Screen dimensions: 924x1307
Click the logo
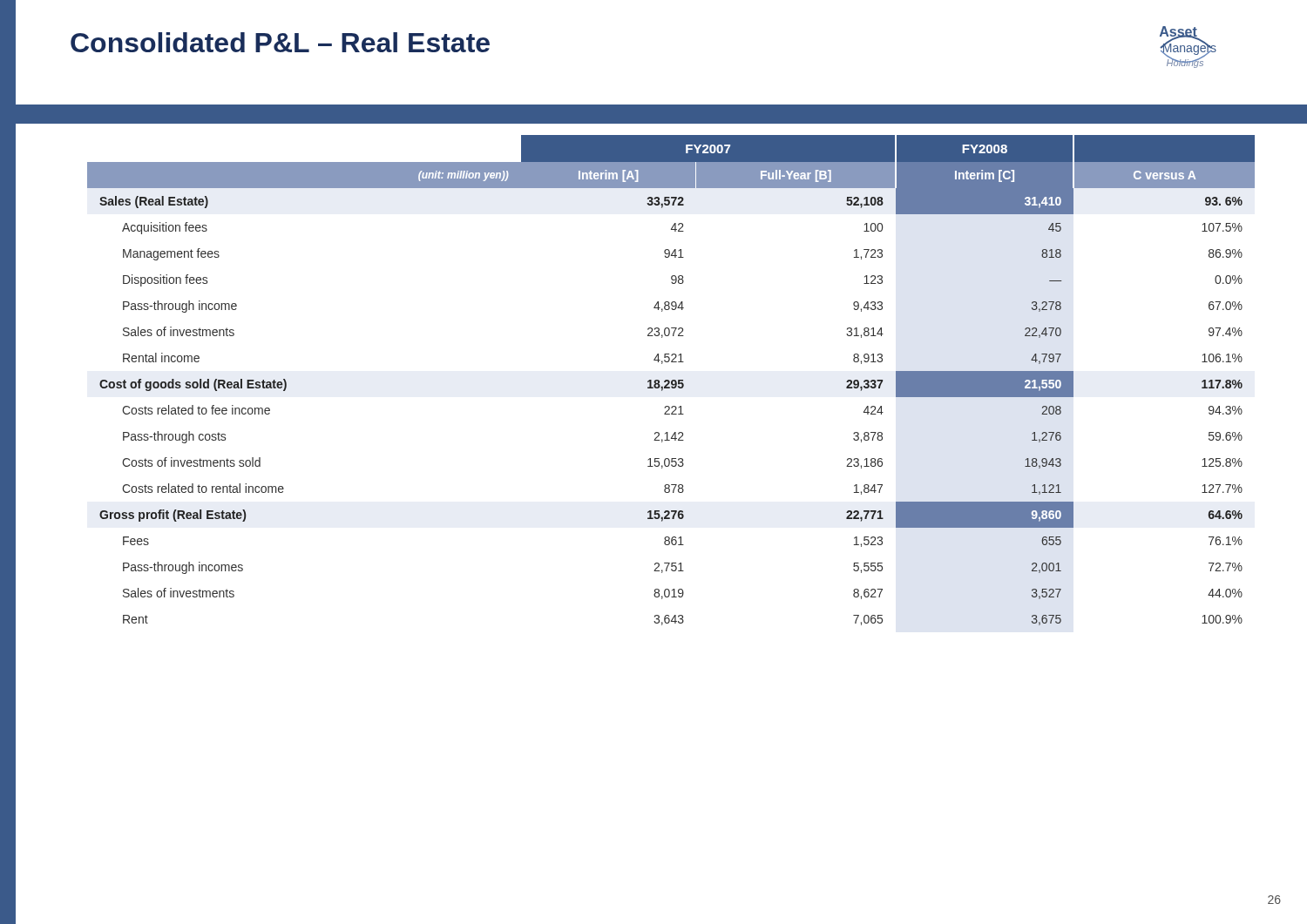[1185, 52]
